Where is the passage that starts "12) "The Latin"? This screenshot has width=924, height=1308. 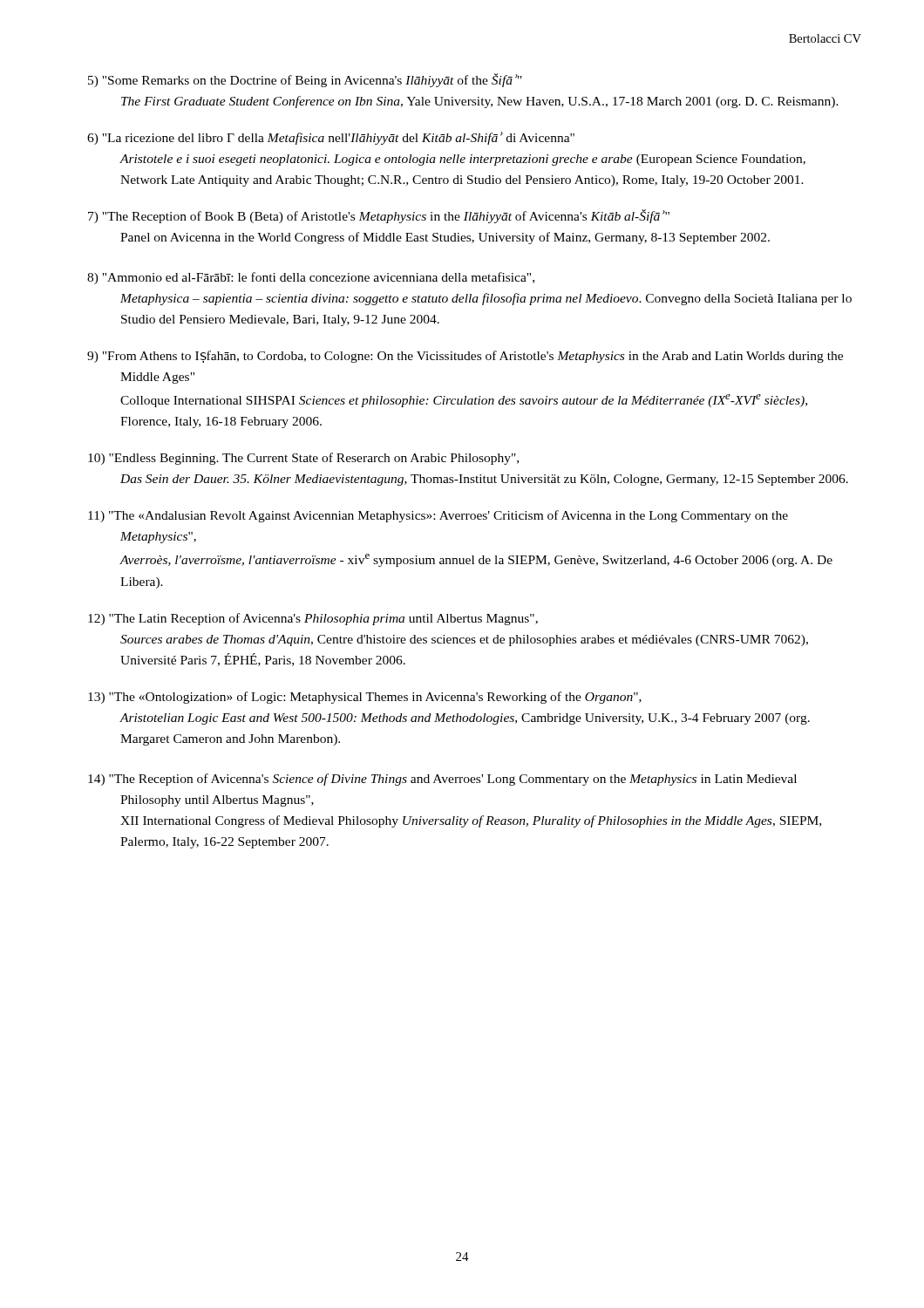471,639
